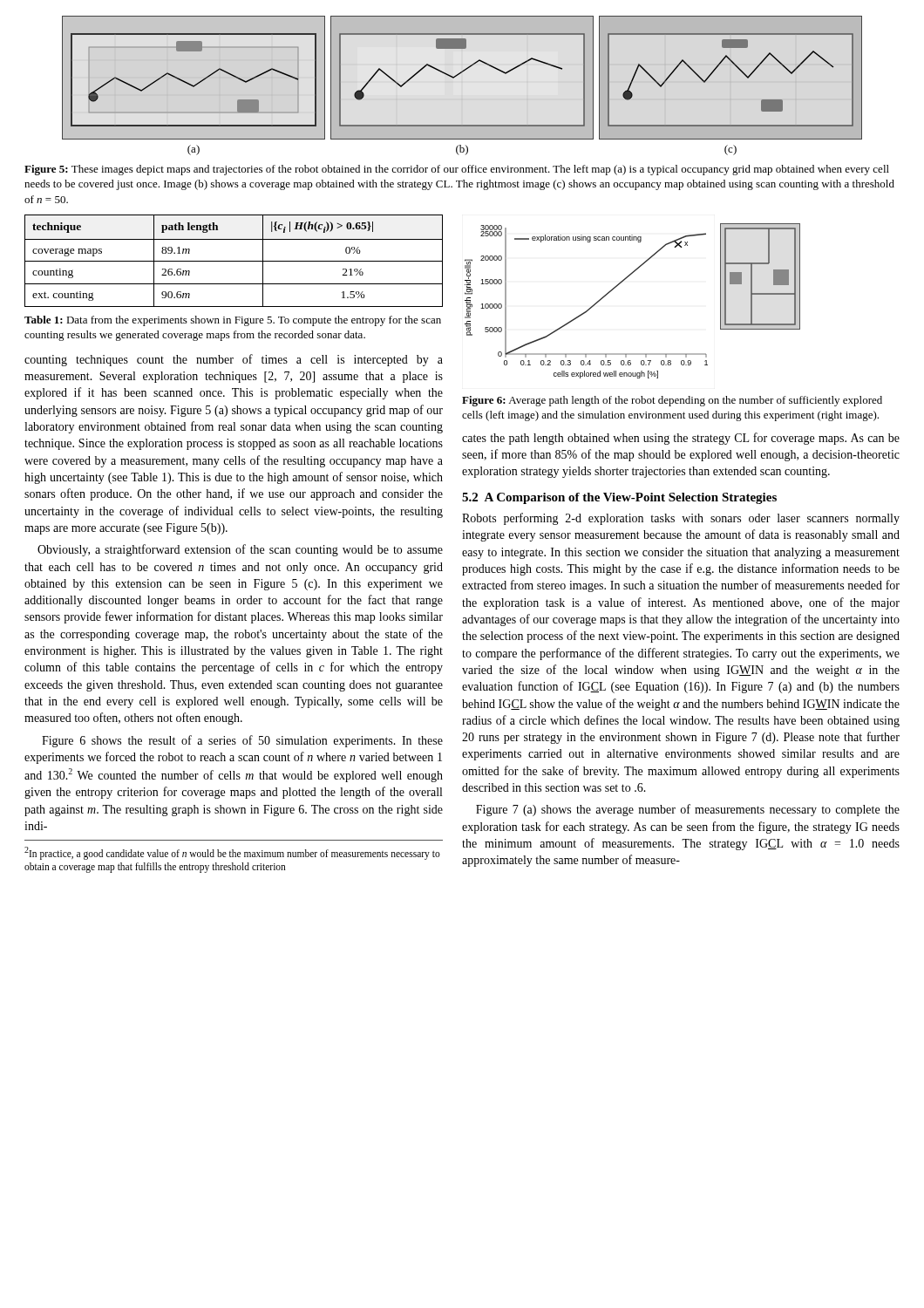
Task: Navigate to the element starting "Obviously, a straightforward extension of the scan"
Action: pyautogui.click(x=234, y=634)
